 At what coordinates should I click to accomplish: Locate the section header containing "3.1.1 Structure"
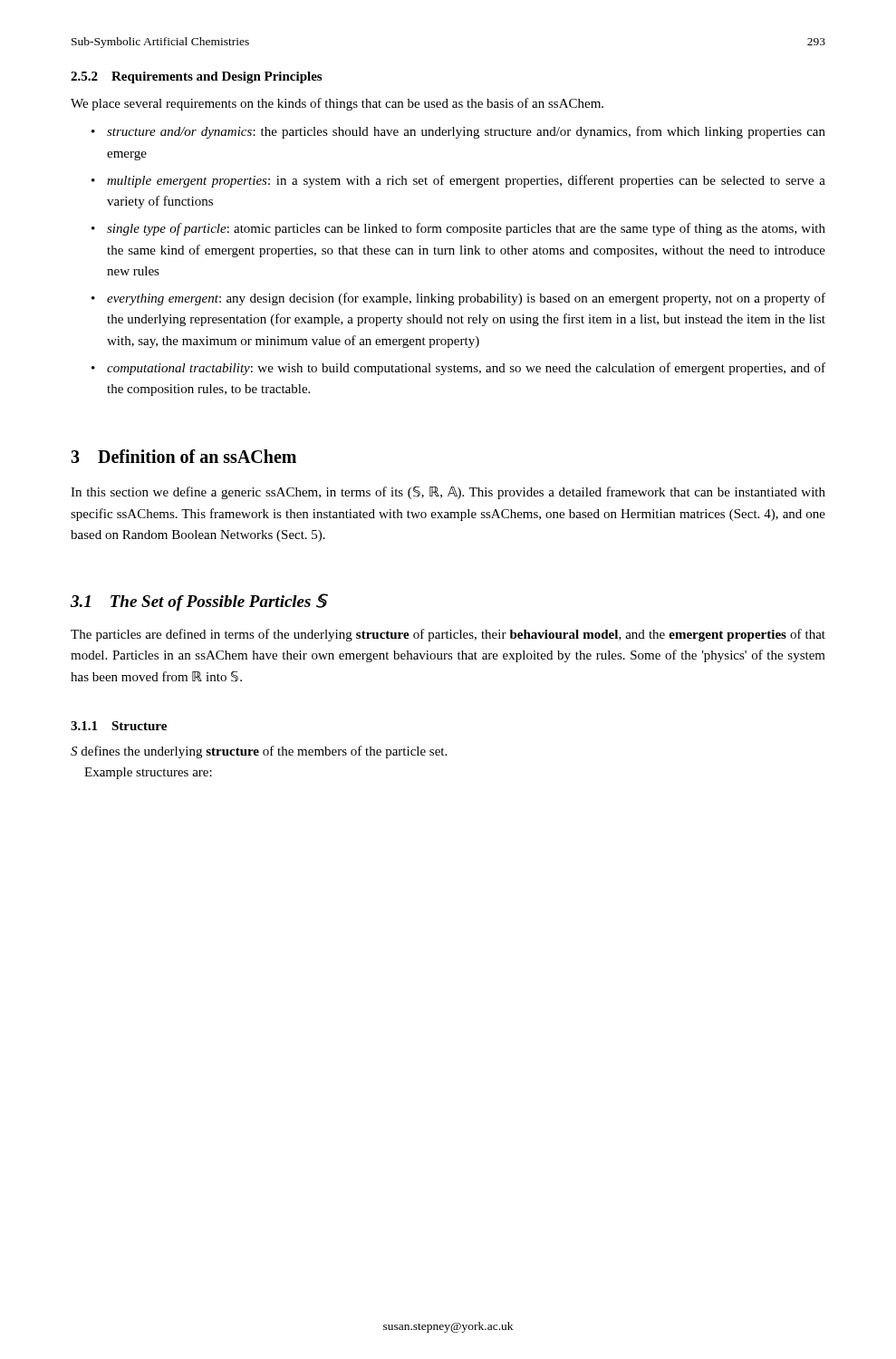point(119,726)
